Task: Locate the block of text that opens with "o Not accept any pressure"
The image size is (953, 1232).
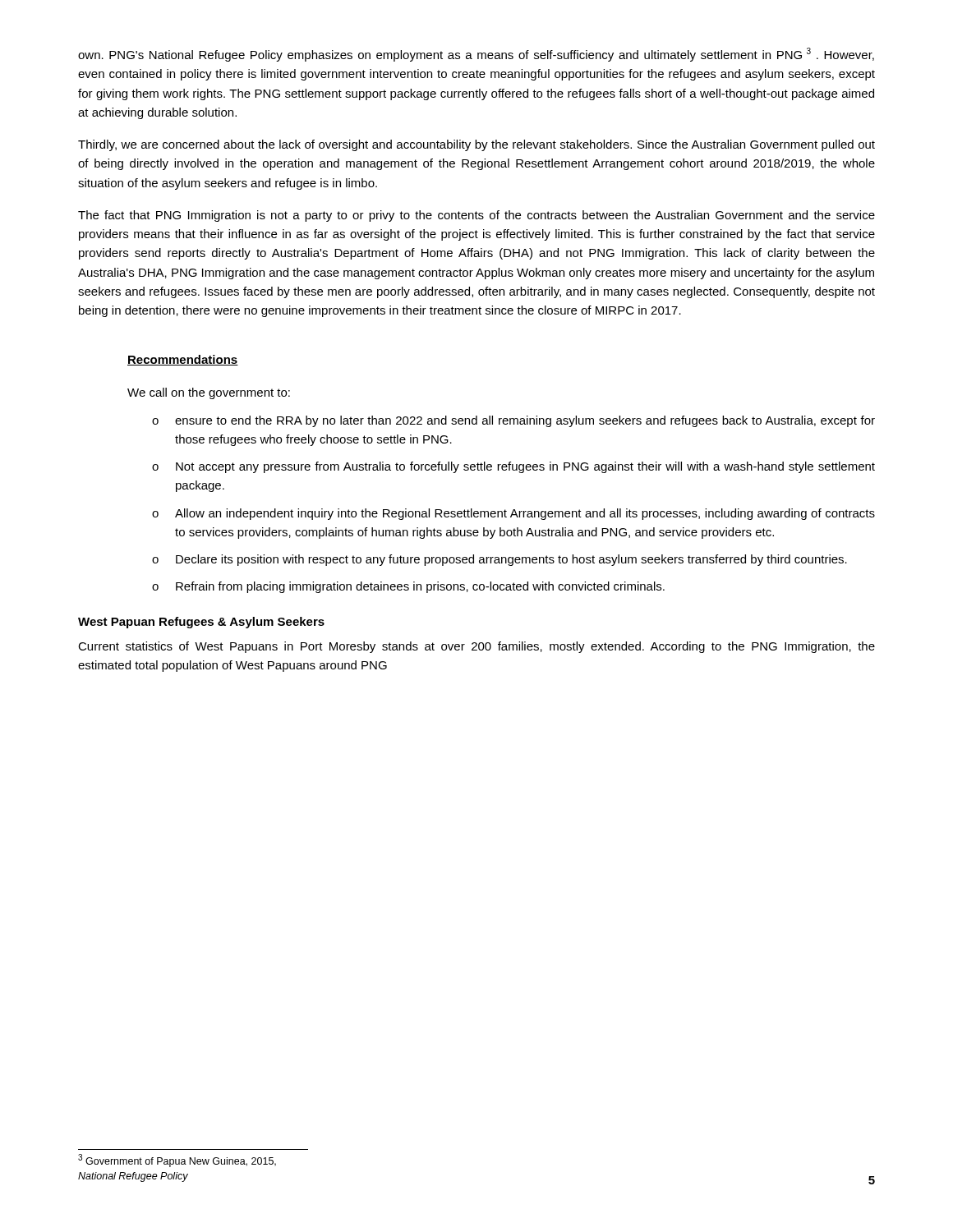Action: pos(513,476)
